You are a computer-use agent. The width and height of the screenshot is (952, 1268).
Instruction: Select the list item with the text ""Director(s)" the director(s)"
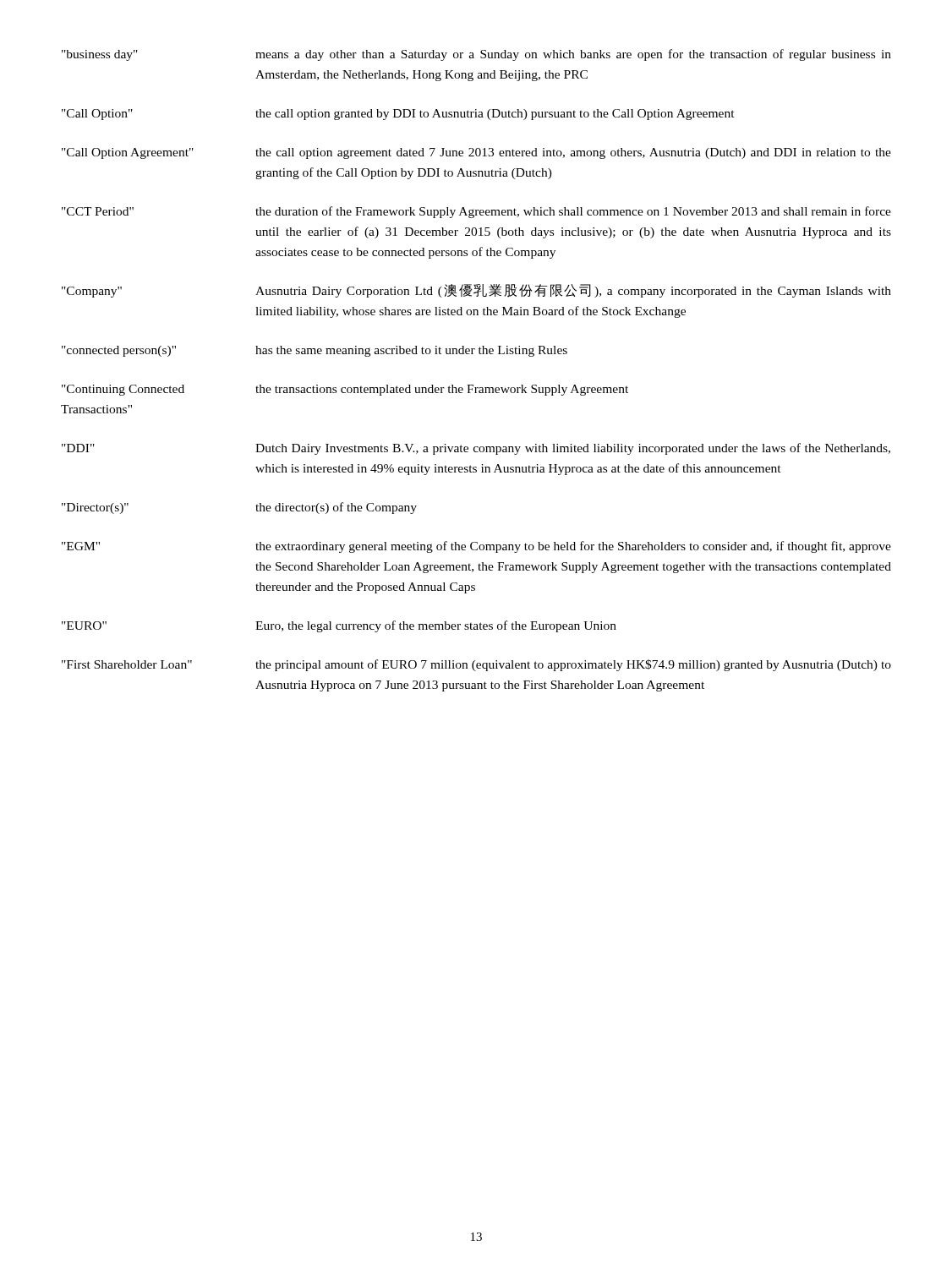100,508
